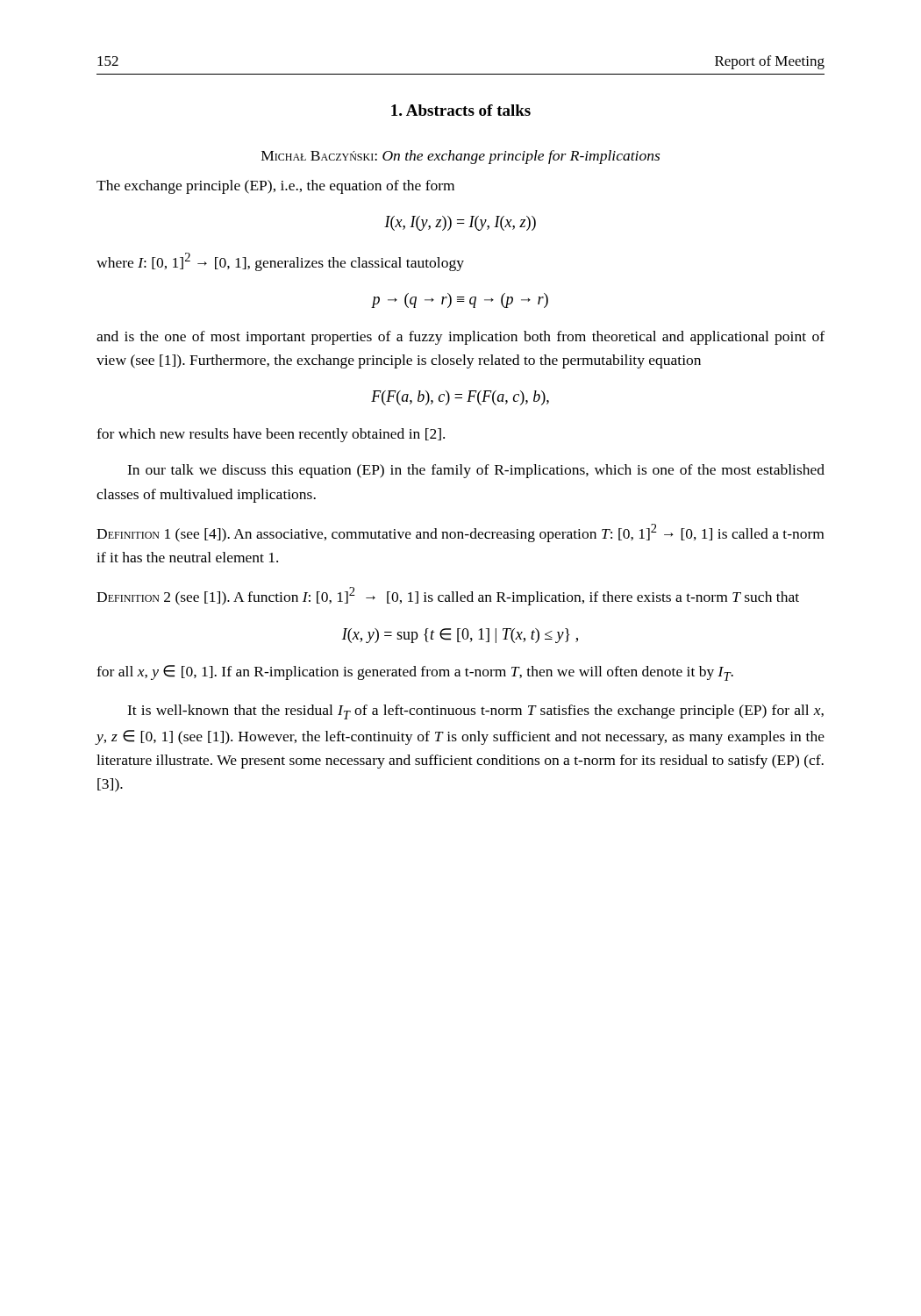Click on the text block with the text "where I: [0,"
Viewport: 921px width, 1316px height.
tap(280, 261)
